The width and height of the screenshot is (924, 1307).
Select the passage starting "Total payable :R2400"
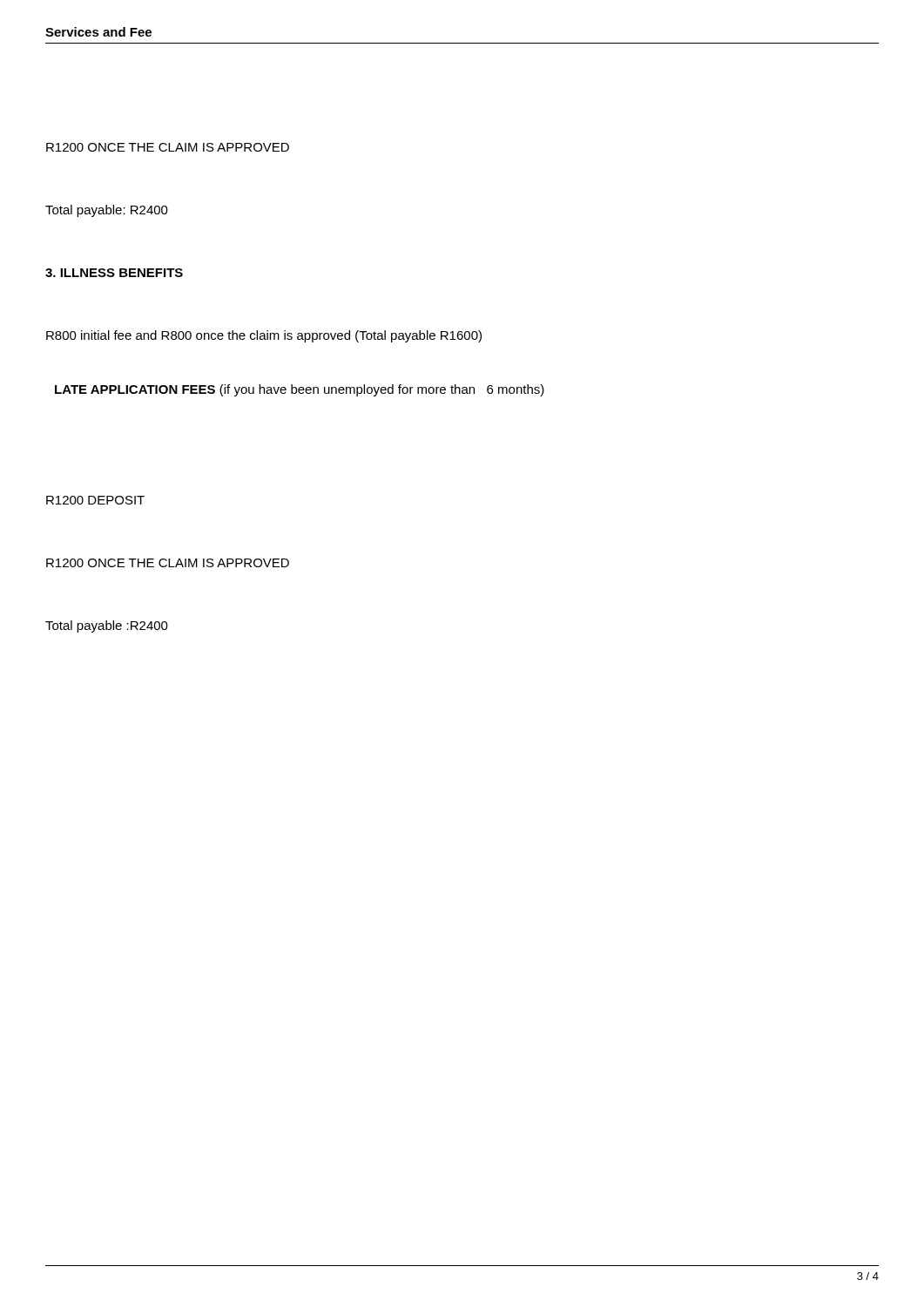[107, 625]
